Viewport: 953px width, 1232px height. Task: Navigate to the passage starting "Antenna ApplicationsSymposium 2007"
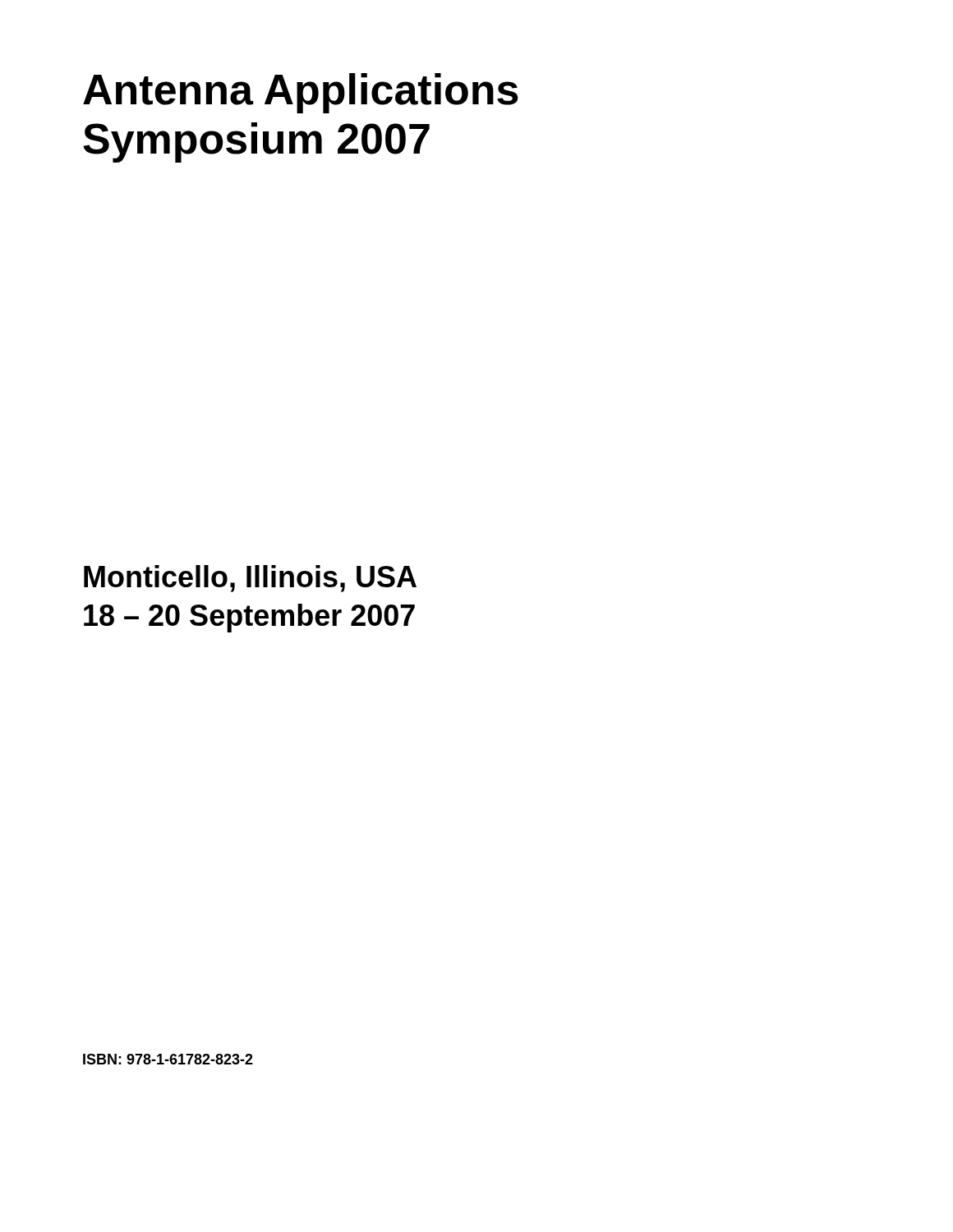click(329, 115)
